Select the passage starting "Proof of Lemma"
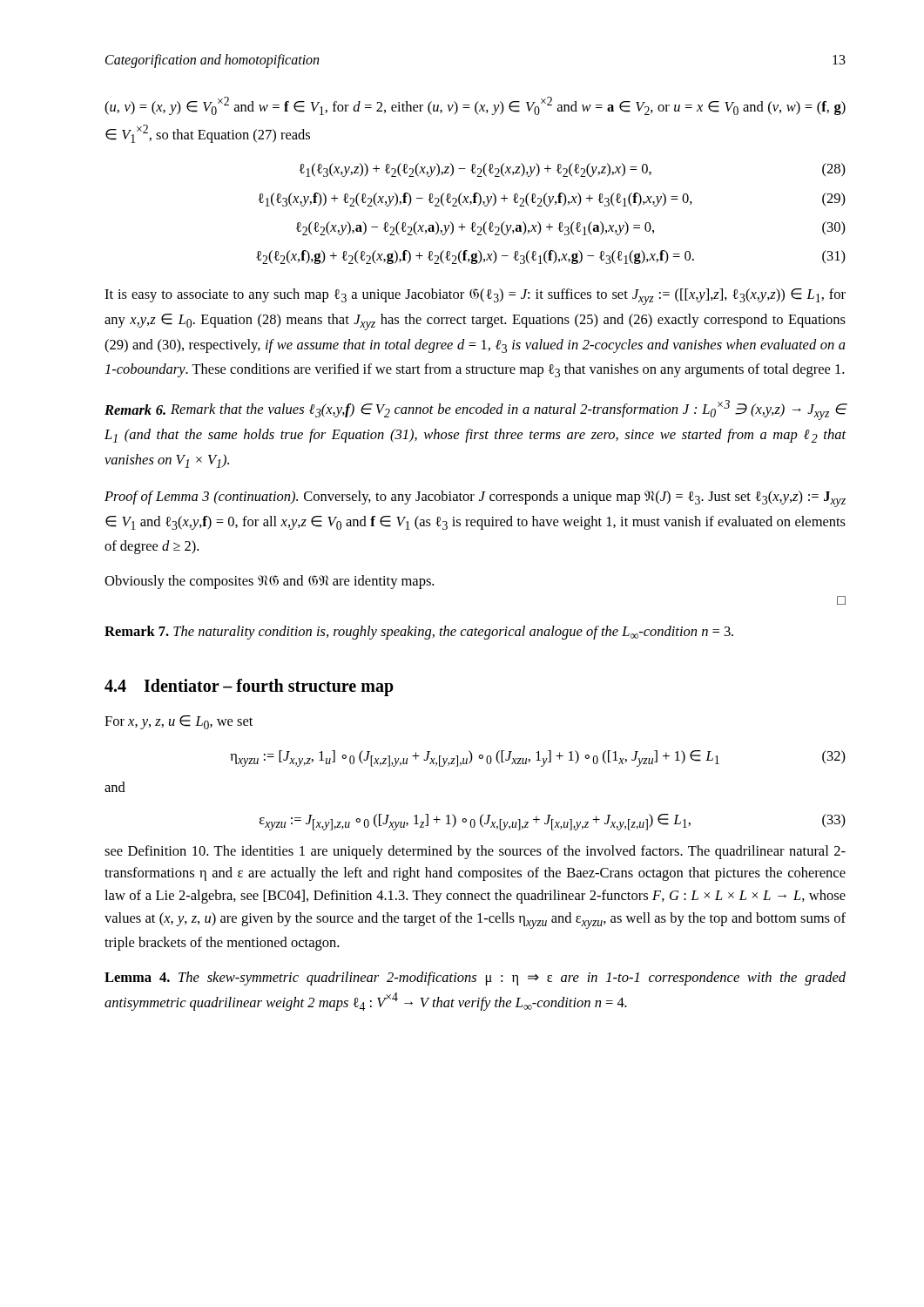This screenshot has width=924, height=1307. 475,539
